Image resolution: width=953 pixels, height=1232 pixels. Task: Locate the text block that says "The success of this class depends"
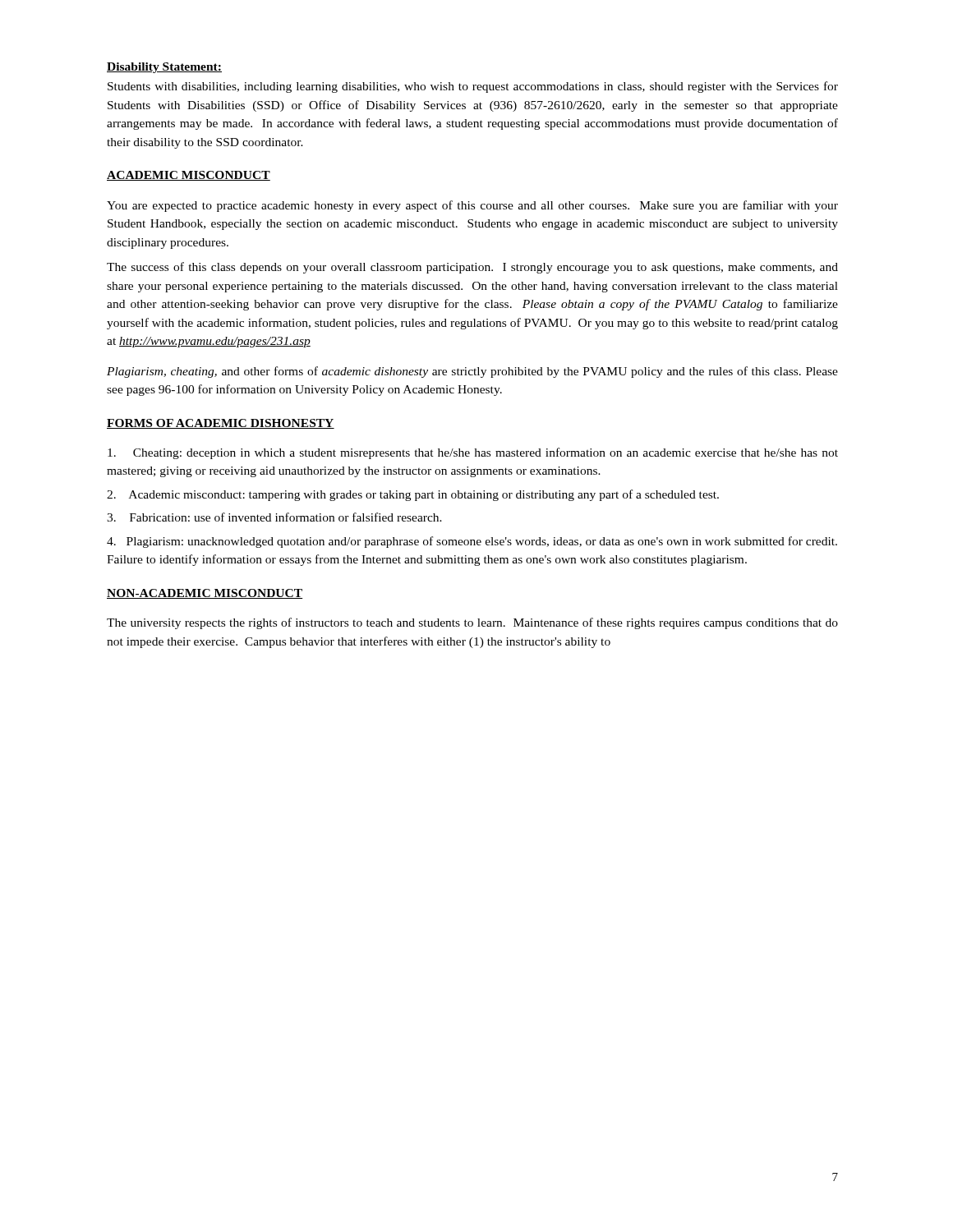(472, 304)
